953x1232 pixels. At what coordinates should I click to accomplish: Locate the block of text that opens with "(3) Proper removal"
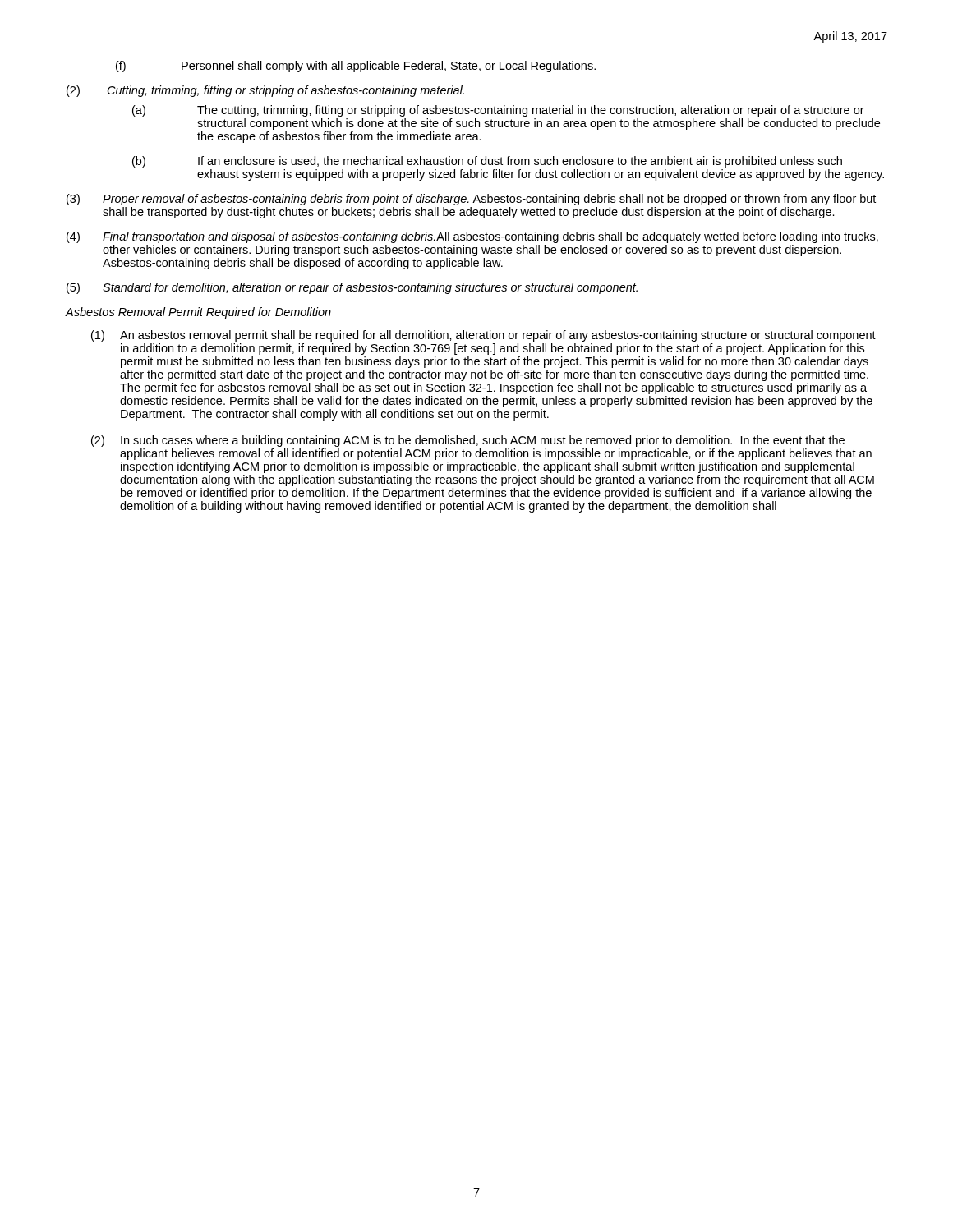[x=476, y=205]
